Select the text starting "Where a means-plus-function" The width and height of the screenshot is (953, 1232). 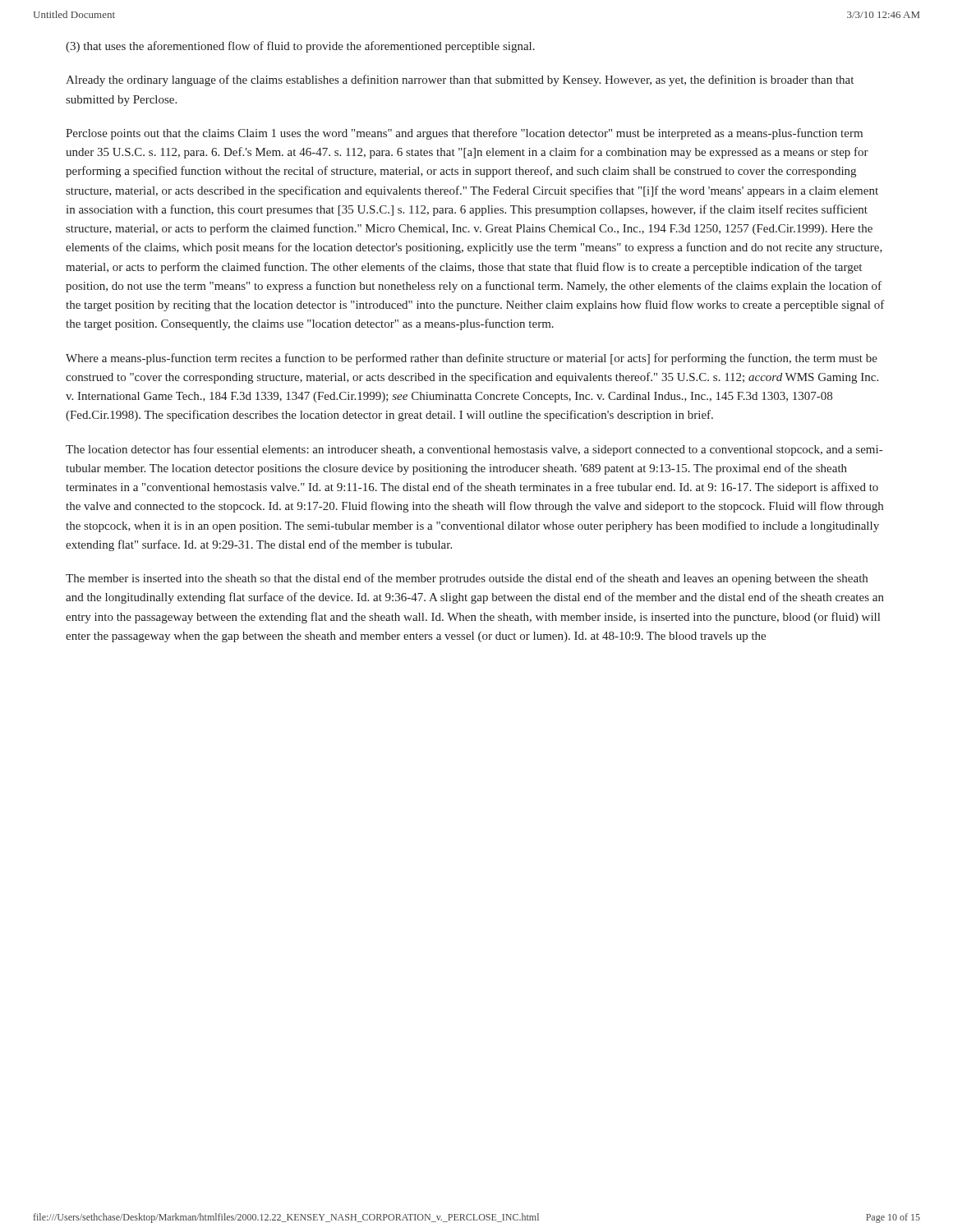472,386
